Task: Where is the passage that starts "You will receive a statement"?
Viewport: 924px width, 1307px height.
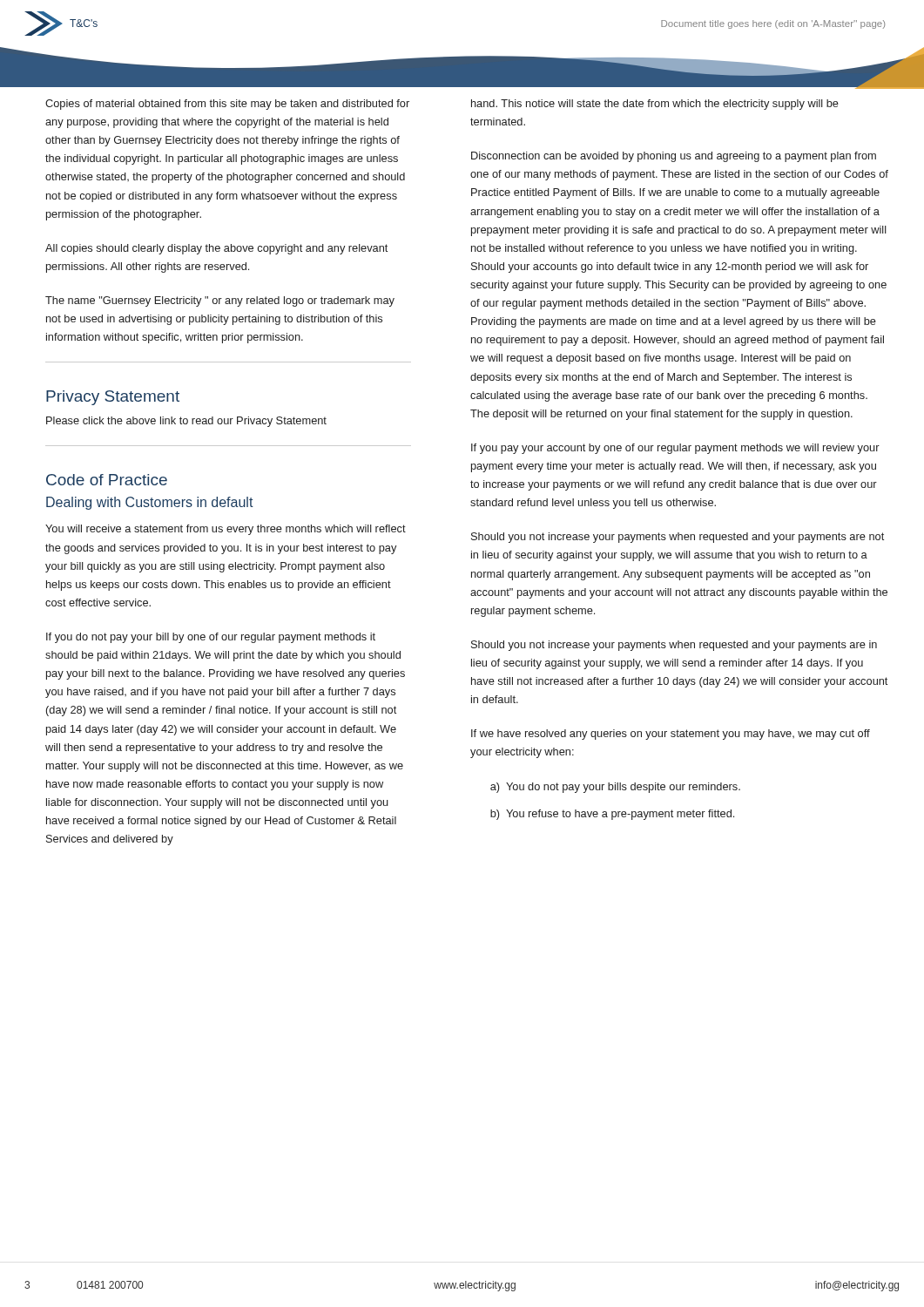Action: pos(225,566)
